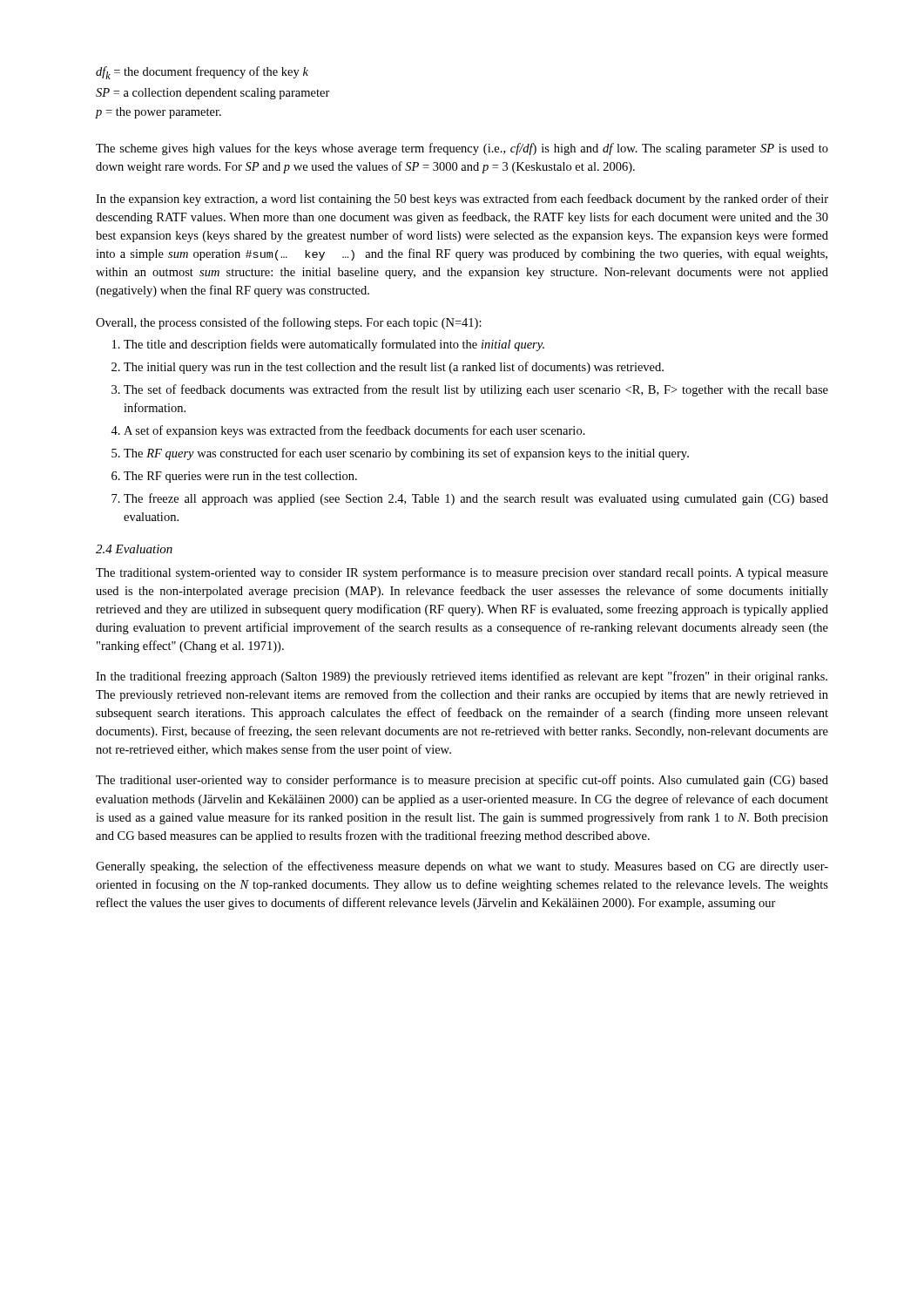The image size is (924, 1307).
Task: Find the list item containing "The RF query"
Action: pyautogui.click(x=407, y=453)
